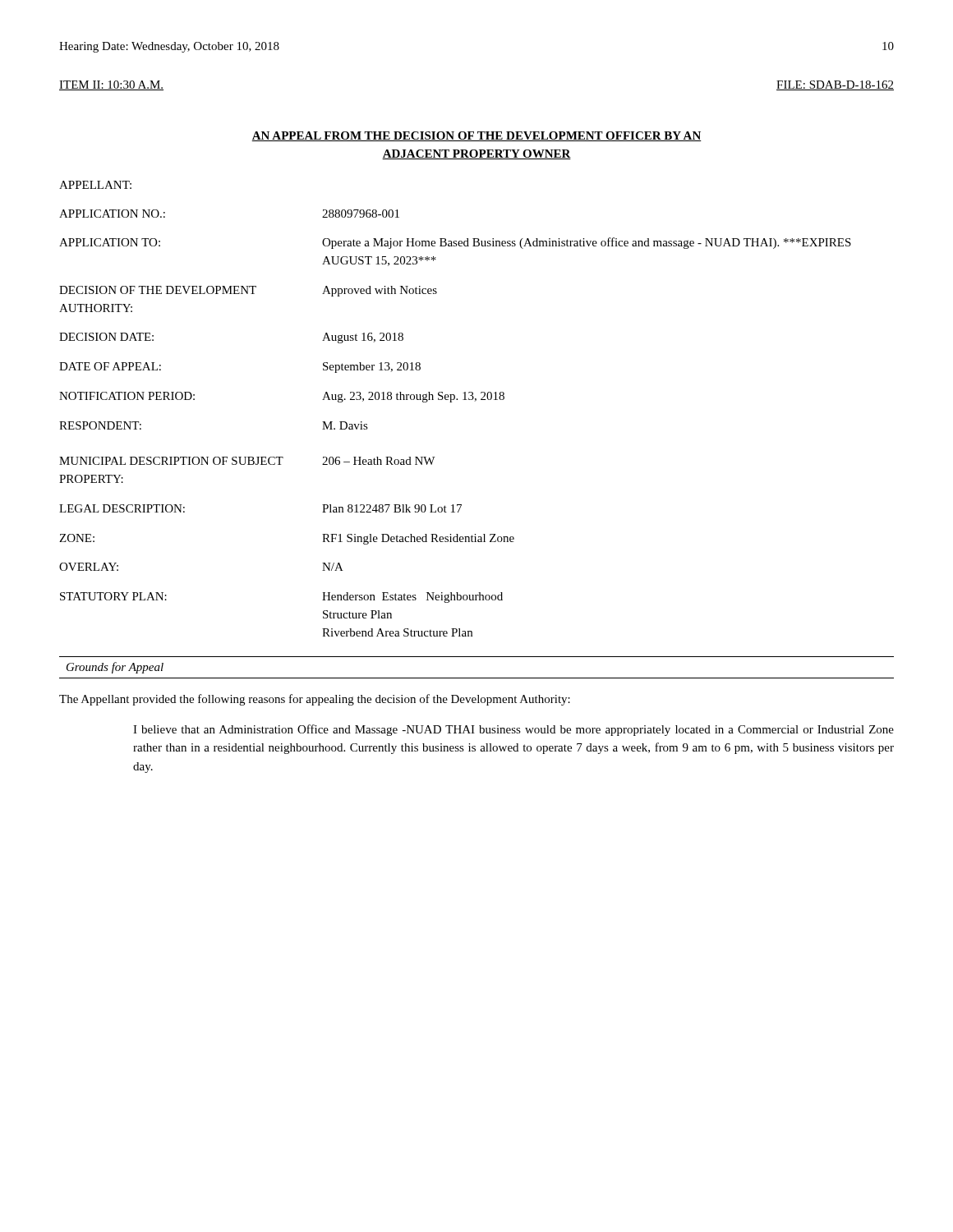The image size is (953, 1232).
Task: Locate the block of text that opens with "The Appellant provided the following reasons for"
Action: click(315, 699)
